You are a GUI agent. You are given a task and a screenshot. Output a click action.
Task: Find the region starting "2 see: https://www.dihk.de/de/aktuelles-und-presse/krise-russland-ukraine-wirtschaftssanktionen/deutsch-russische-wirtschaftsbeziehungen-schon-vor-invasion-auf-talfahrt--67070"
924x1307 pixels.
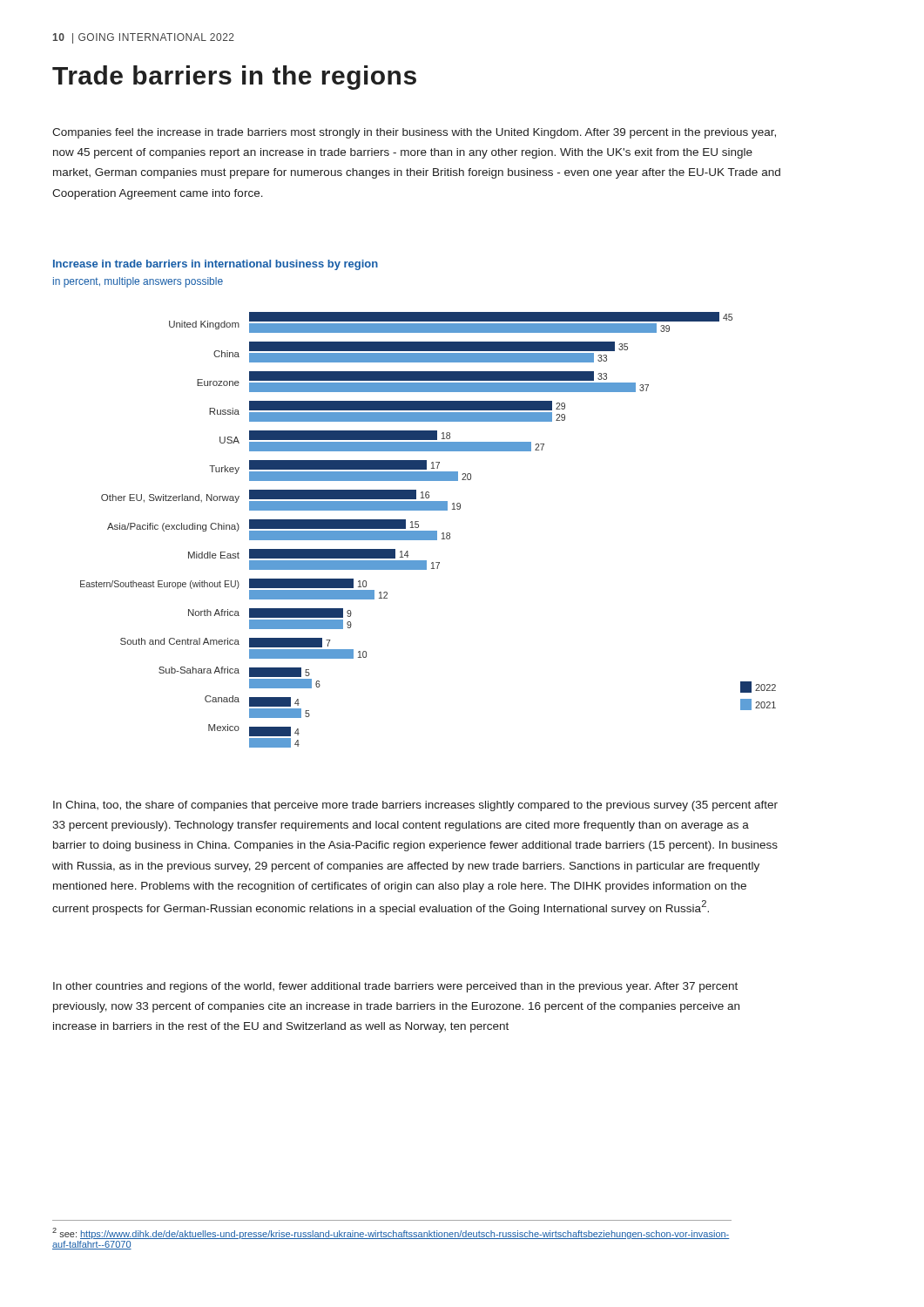click(391, 1238)
